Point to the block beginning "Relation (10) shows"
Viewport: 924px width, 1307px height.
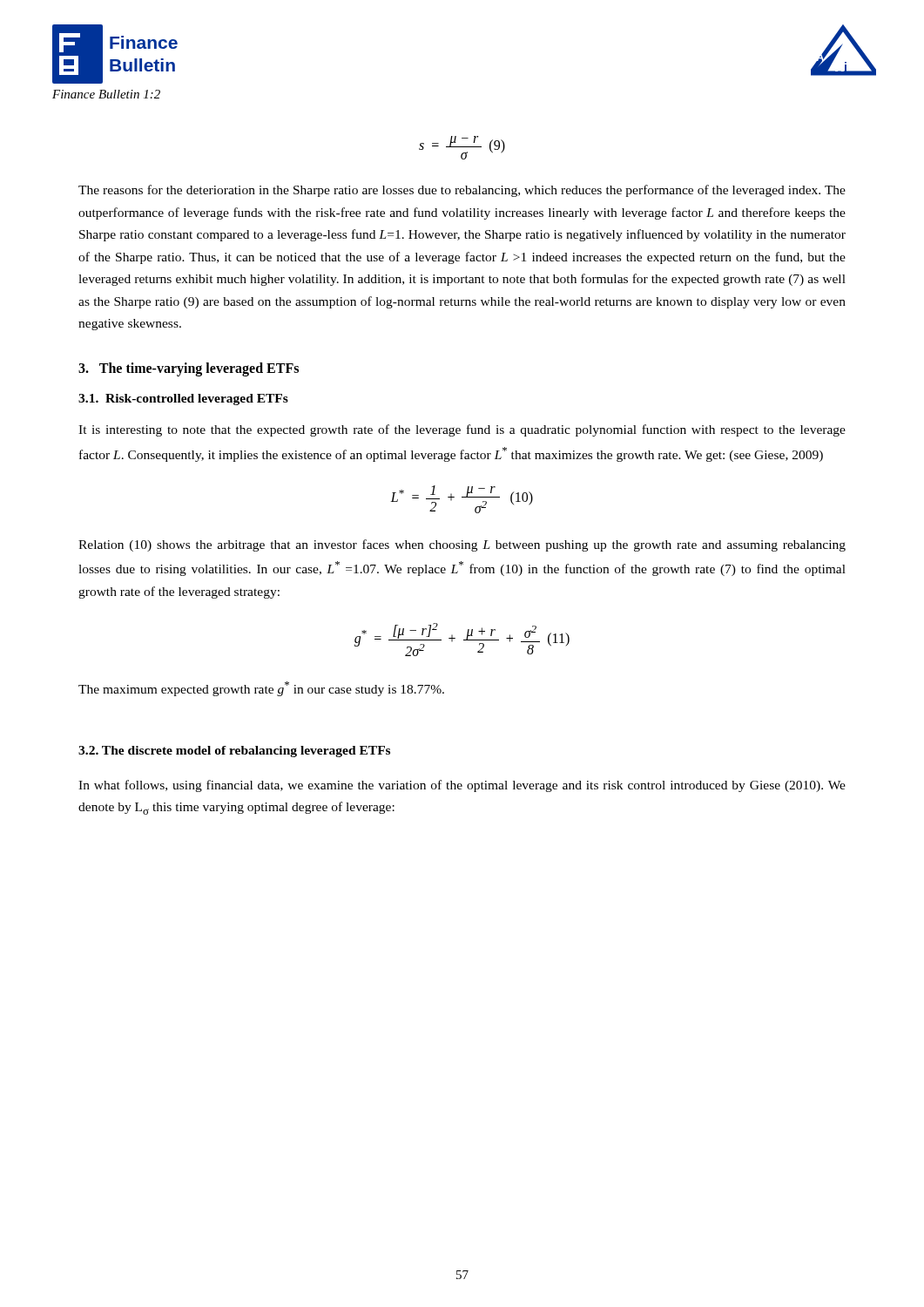pyautogui.click(x=462, y=567)
